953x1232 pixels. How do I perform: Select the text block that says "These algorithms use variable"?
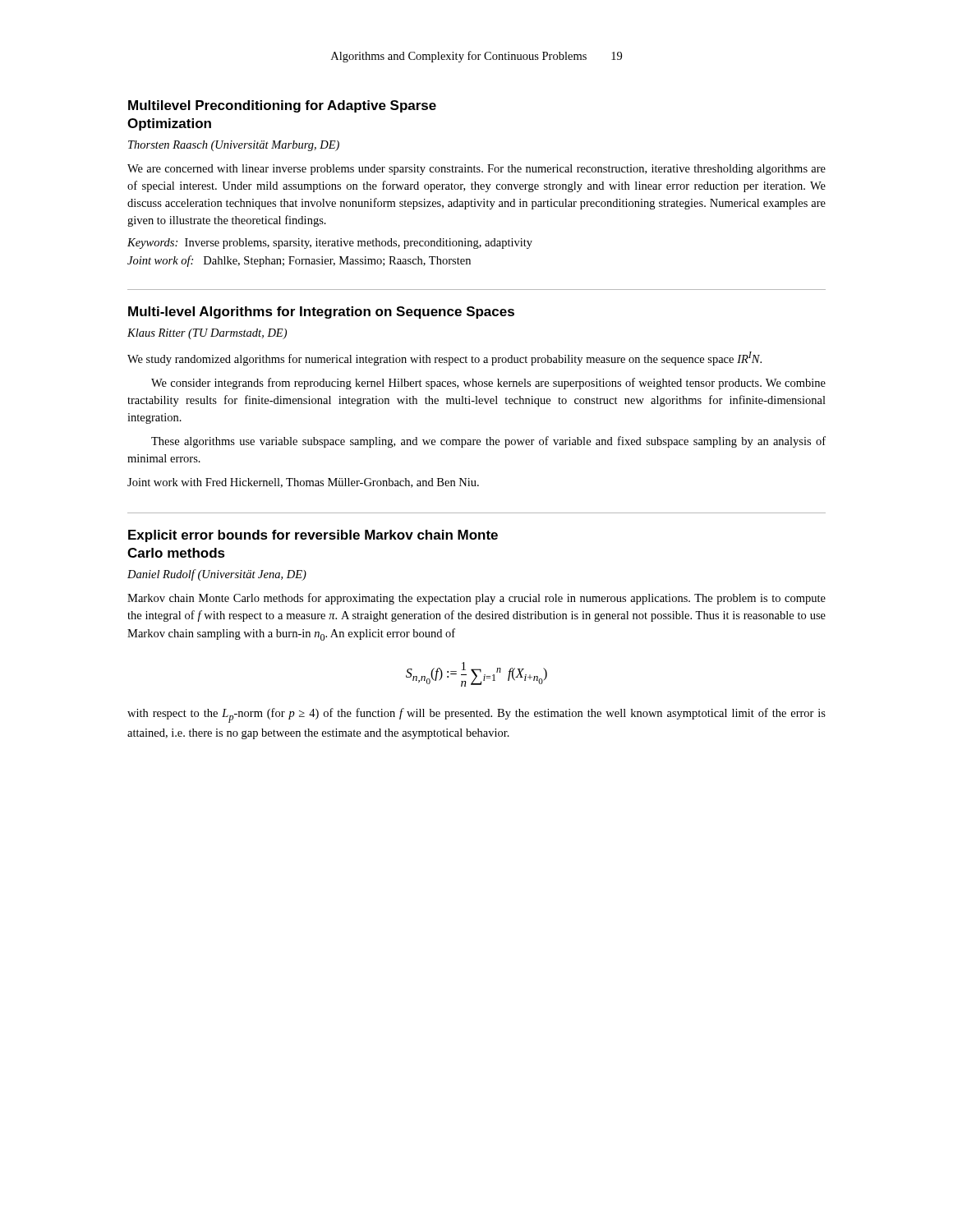coord(476,450)
